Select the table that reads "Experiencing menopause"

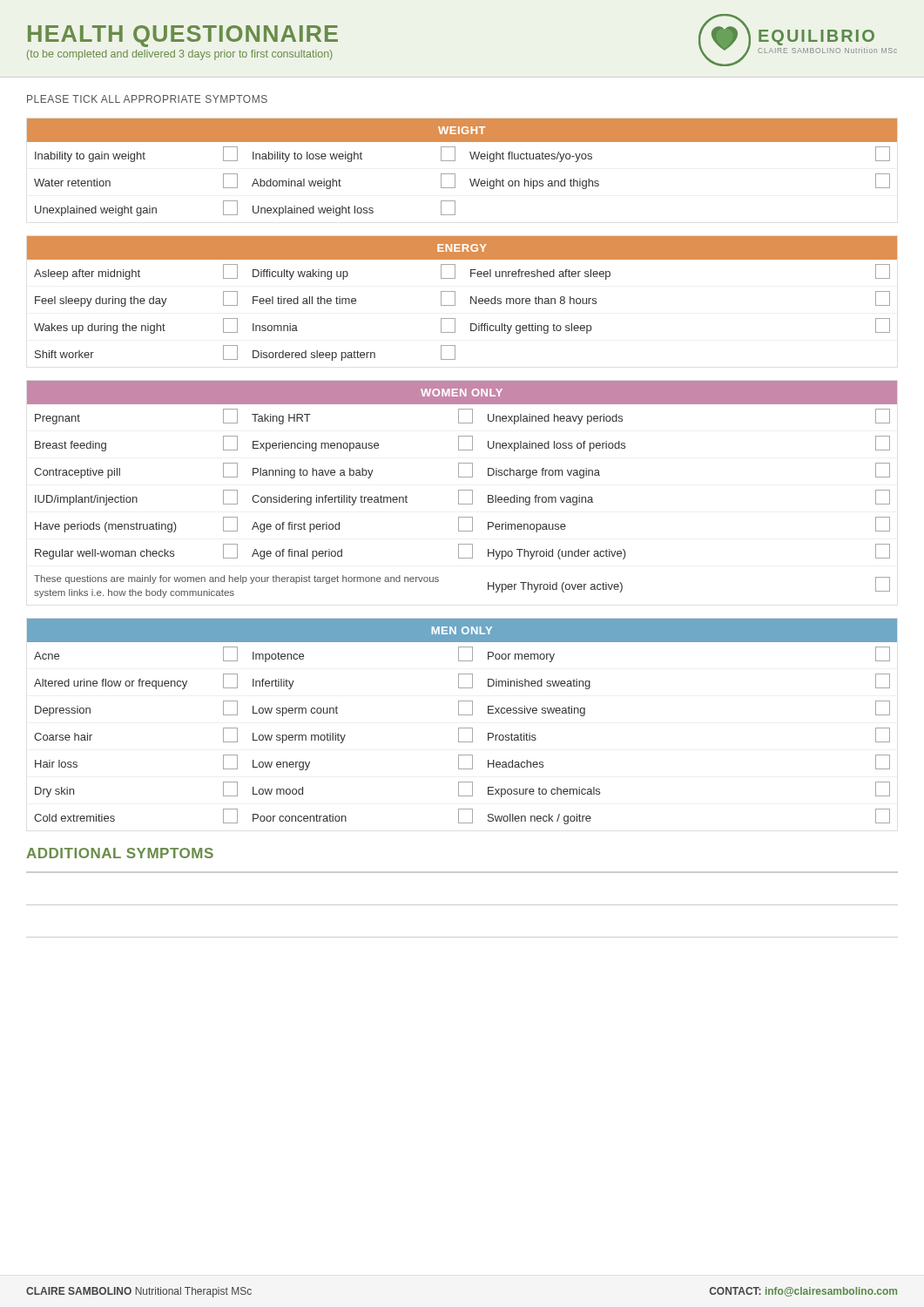click(462, 493)
